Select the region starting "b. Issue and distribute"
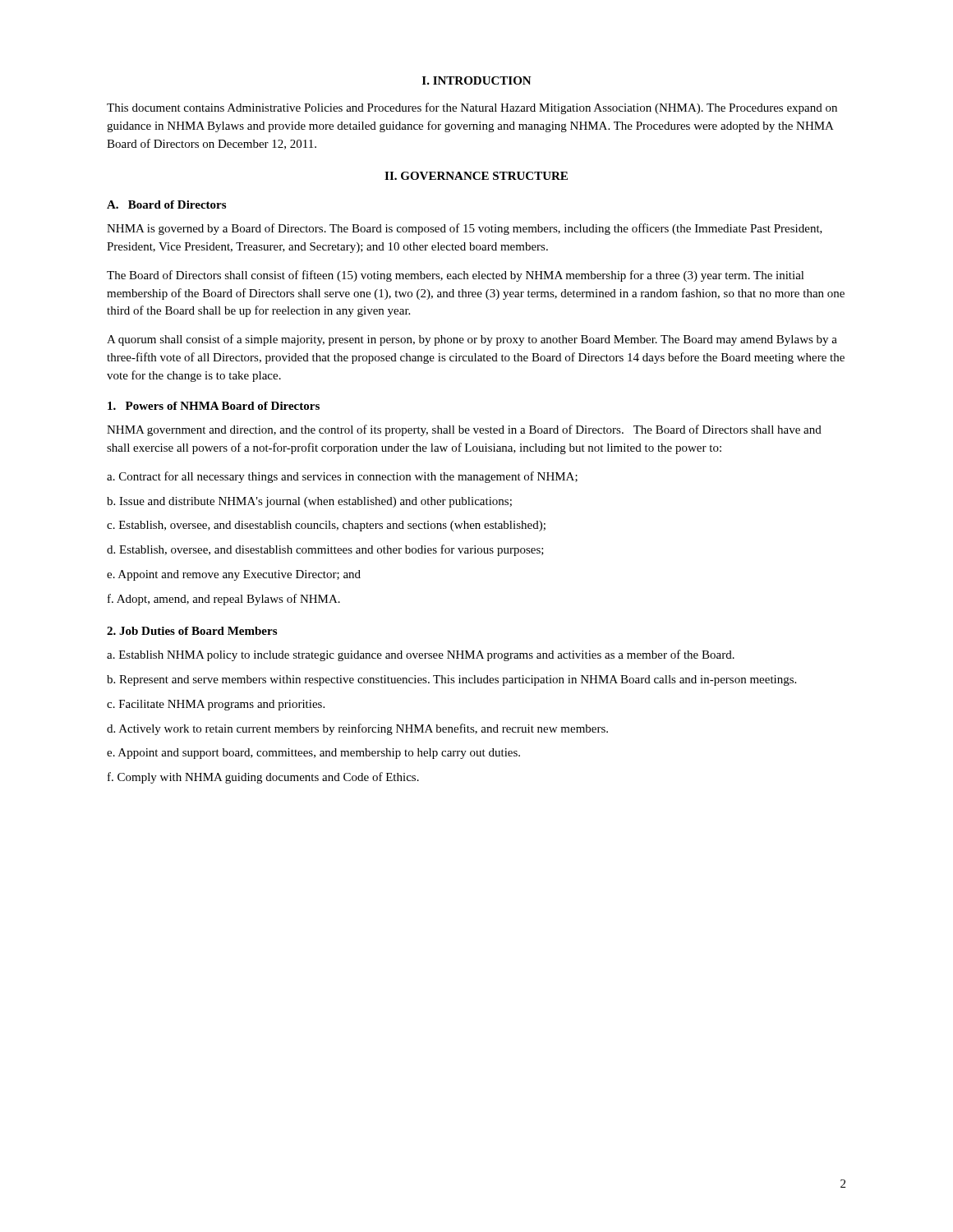 [310, 501]
